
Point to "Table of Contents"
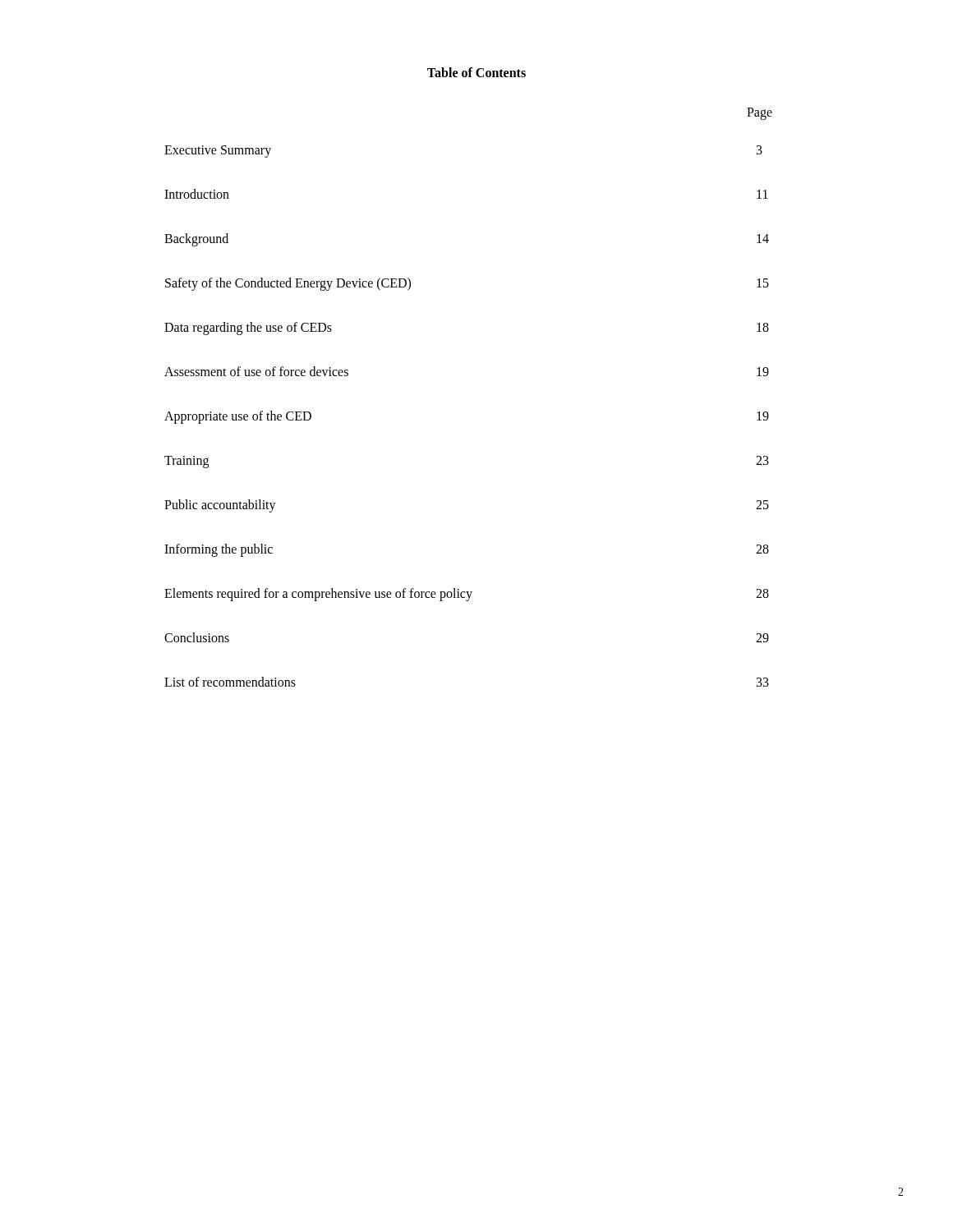[476, 73]
